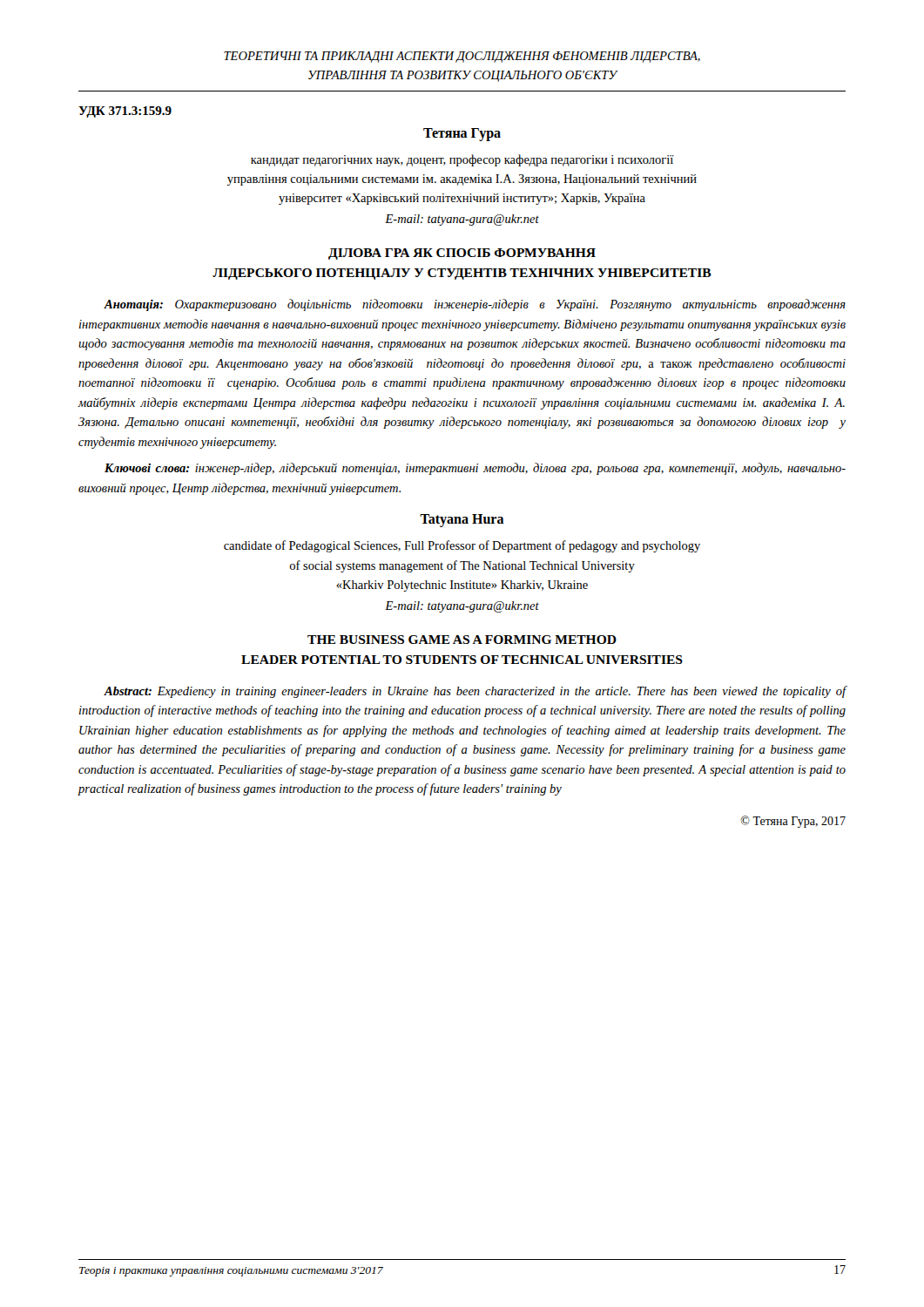Where does it say "УДК 371.3:159.9"?

[125, 110]
